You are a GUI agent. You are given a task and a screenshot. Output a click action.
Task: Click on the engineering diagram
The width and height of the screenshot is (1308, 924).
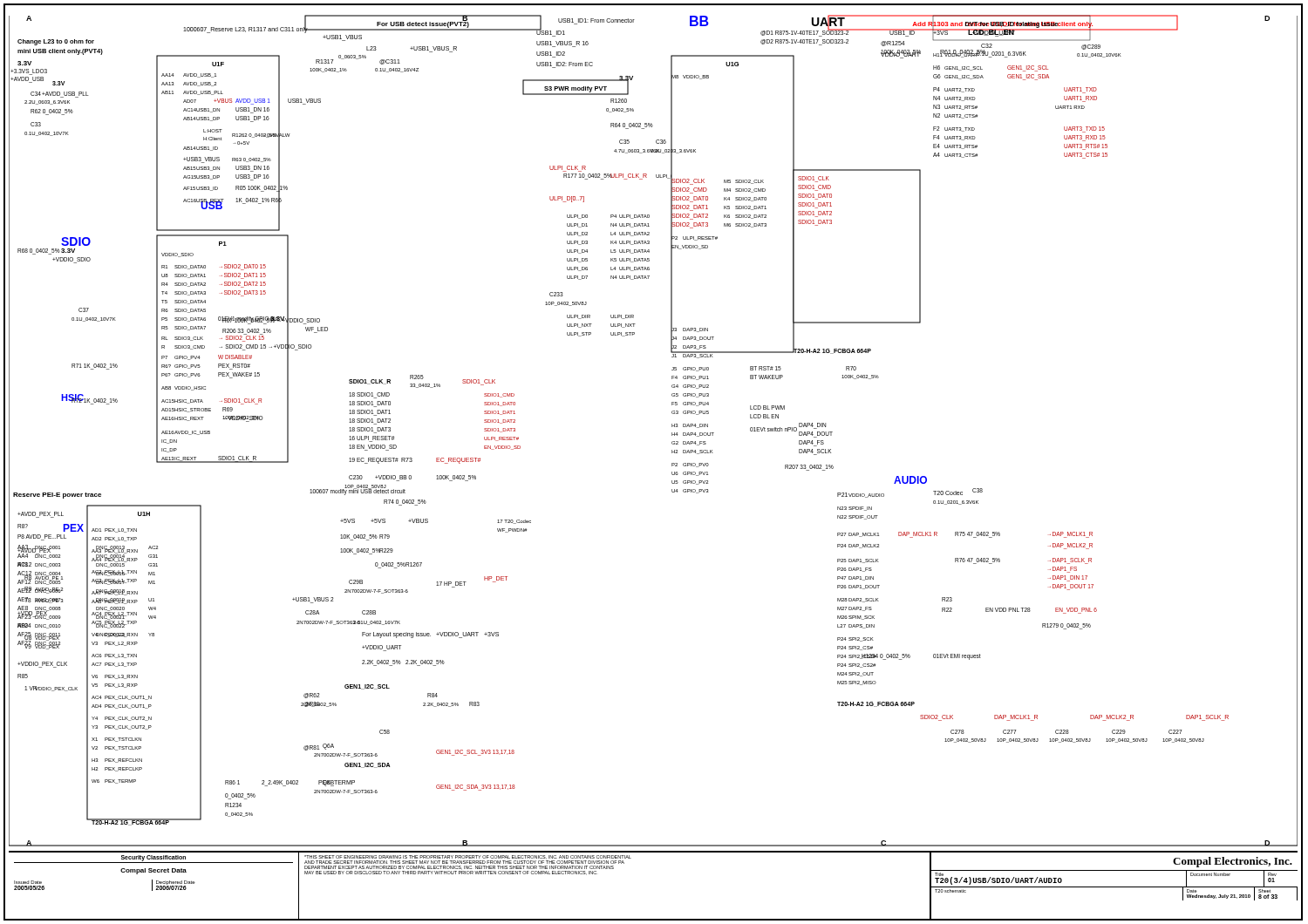coord(653,436)
